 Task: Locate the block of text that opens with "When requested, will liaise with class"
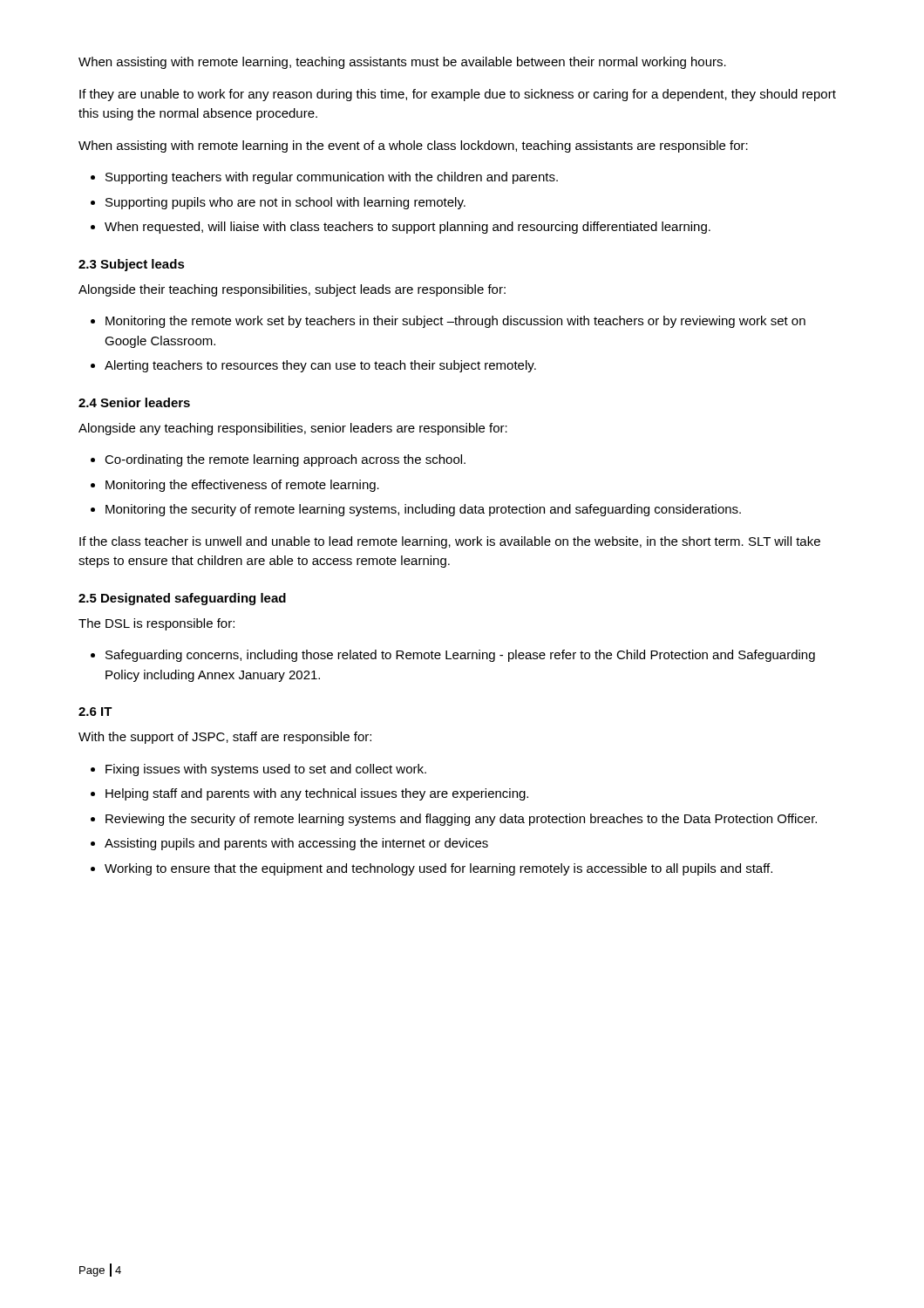408,226
